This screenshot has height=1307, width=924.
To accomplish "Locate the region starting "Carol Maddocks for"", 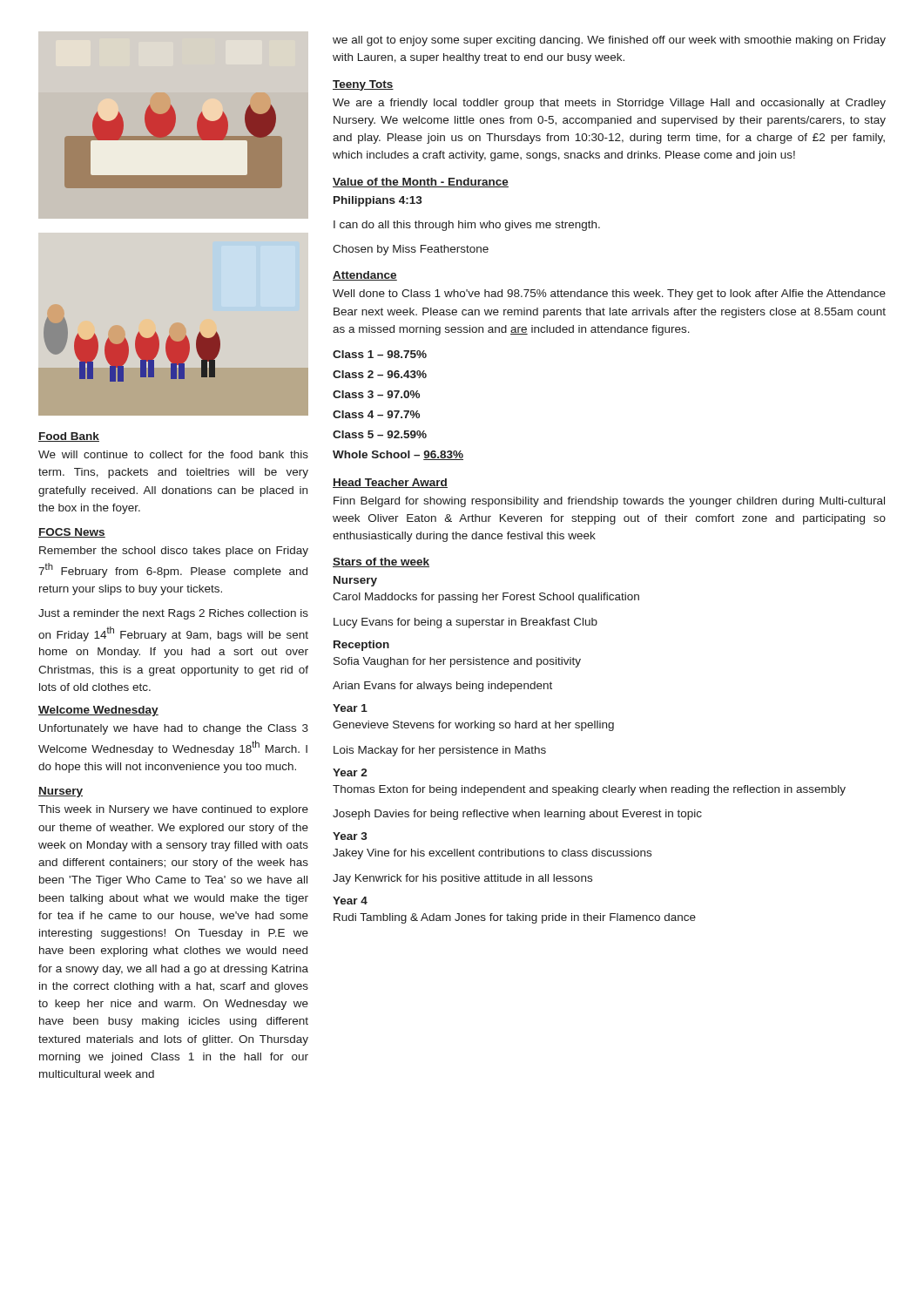I will pos(609,610).
